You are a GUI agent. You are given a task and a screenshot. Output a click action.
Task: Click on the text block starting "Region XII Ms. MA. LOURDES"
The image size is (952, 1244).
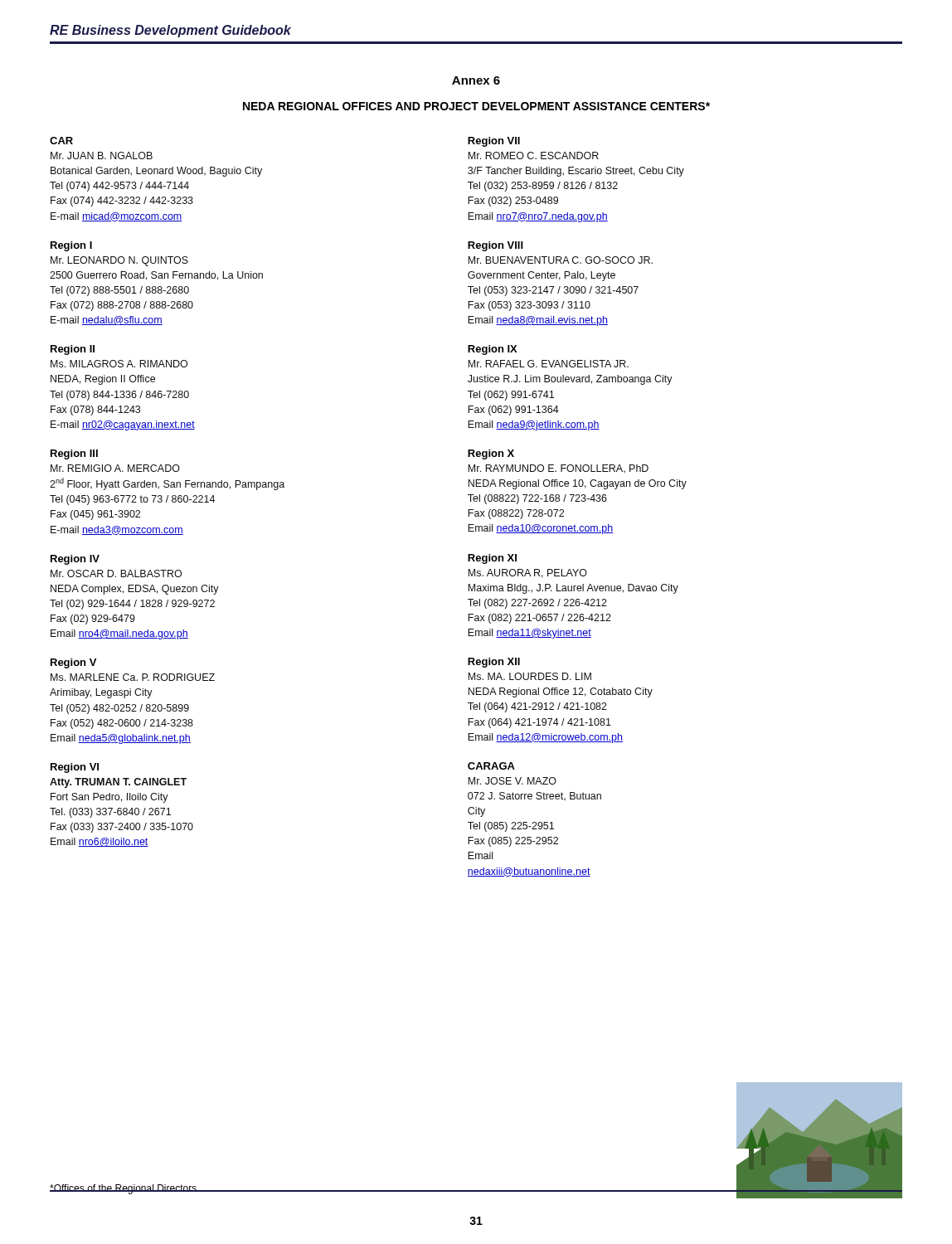tap(494, 663)
